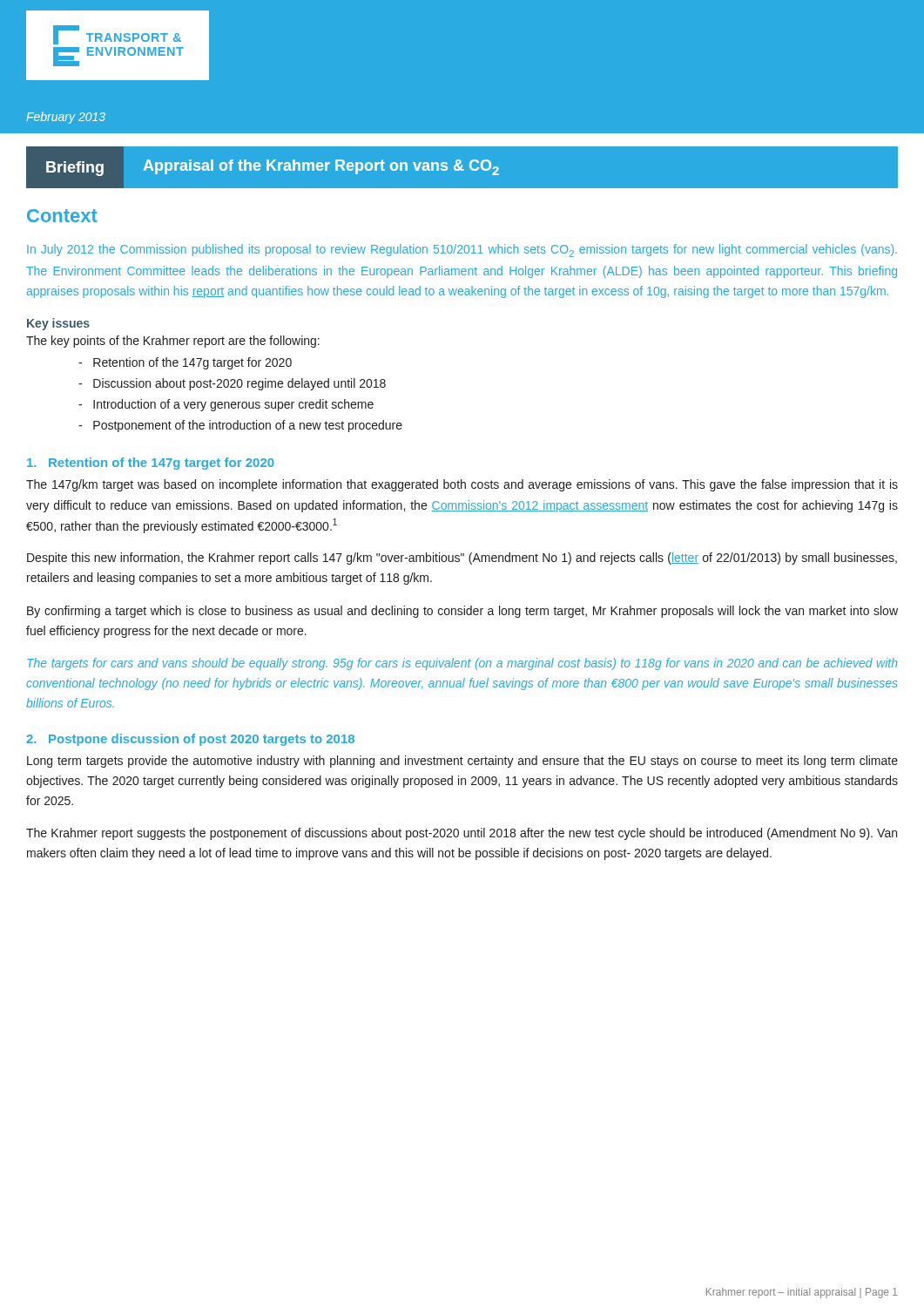Image resolution: width=924 pixels, height=1307 pixels.
Task: Click on the text block starting "The key points of the Krahmer report are"
Action: click(173, 341)
